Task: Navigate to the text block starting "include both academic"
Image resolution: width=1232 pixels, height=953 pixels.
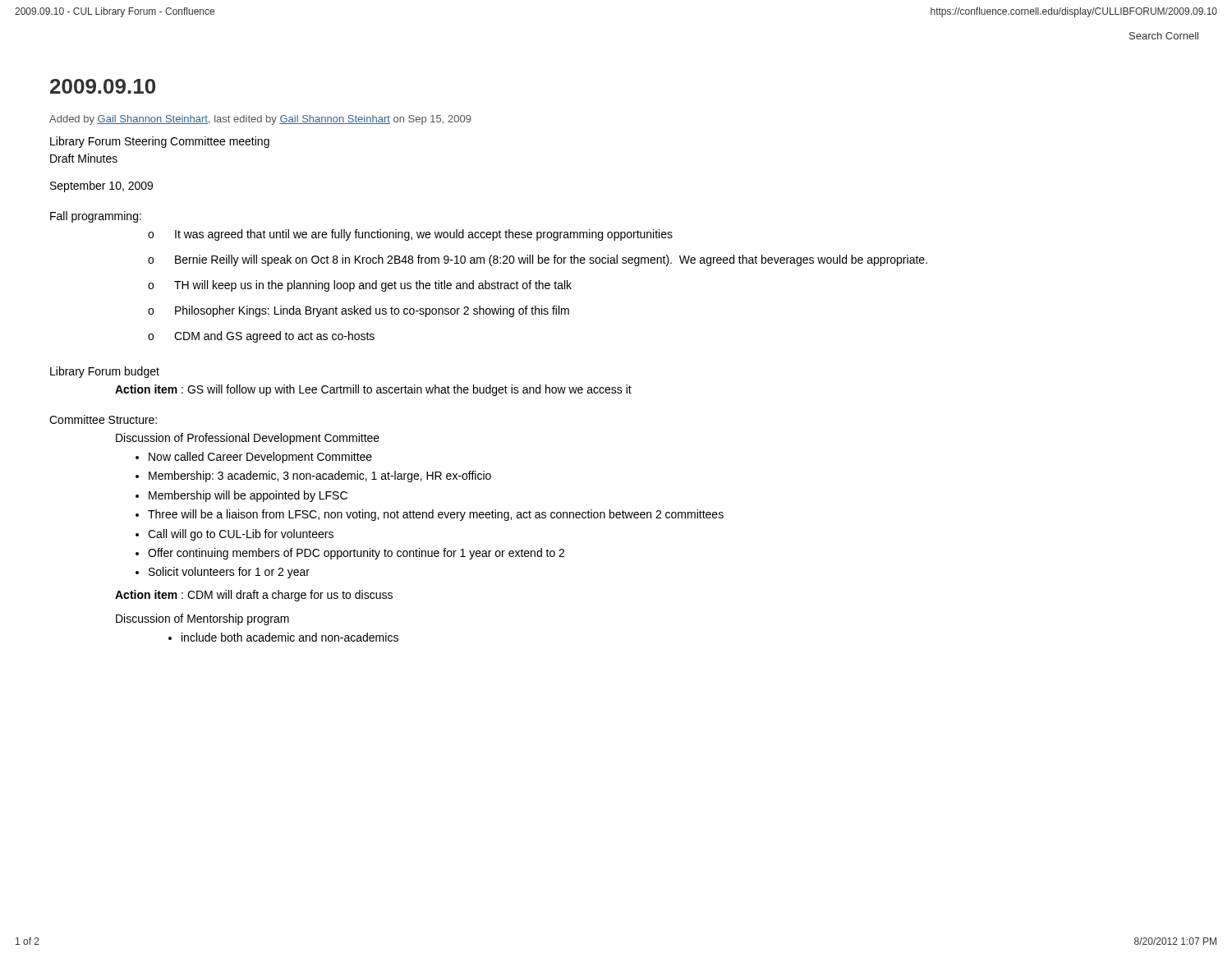Action: click(x=290, y=637)
